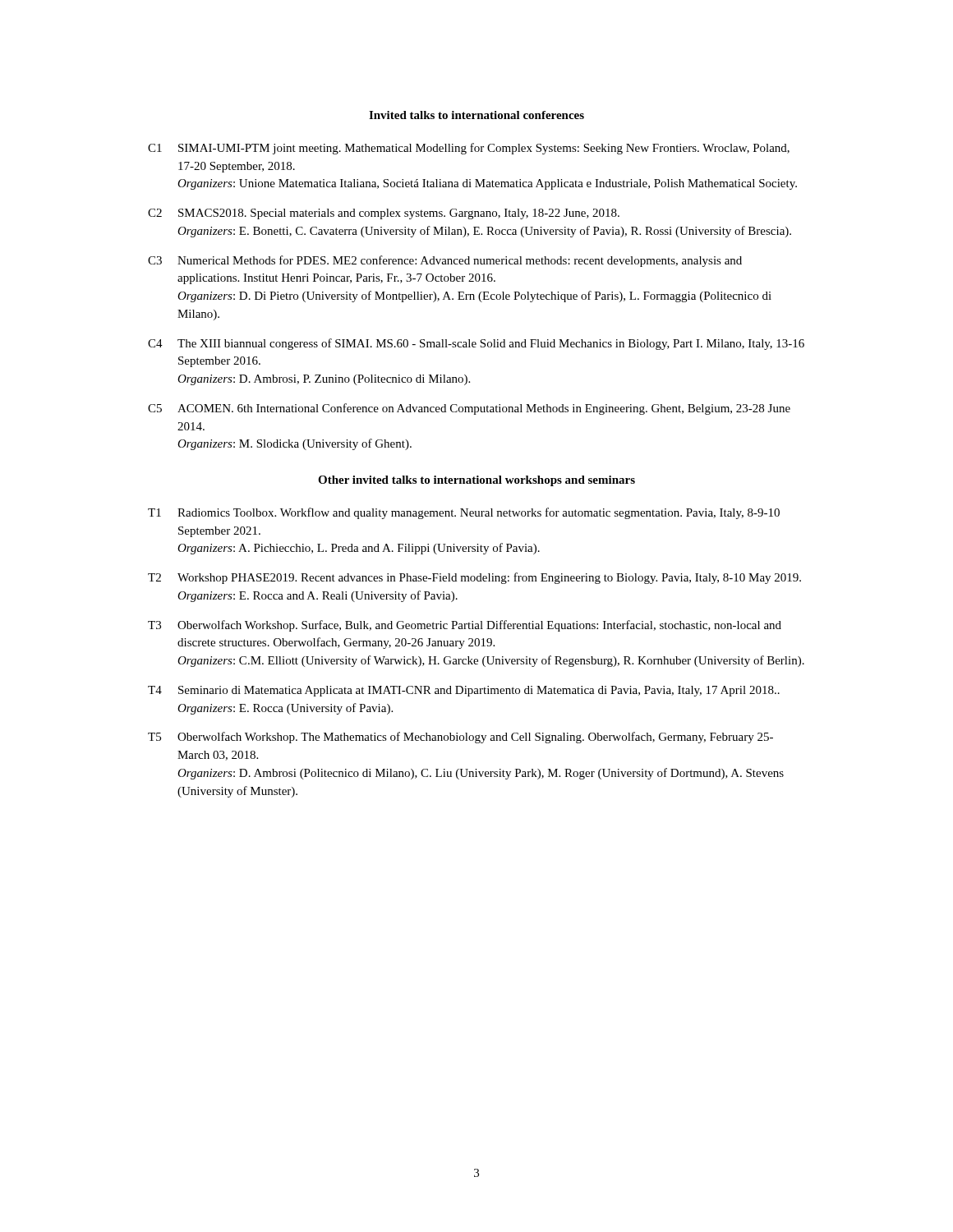The height and width of the screenshot is (1232, 953).
Task: Point to the section header beginning "Other invited talks to"
Action: [476, 480]
